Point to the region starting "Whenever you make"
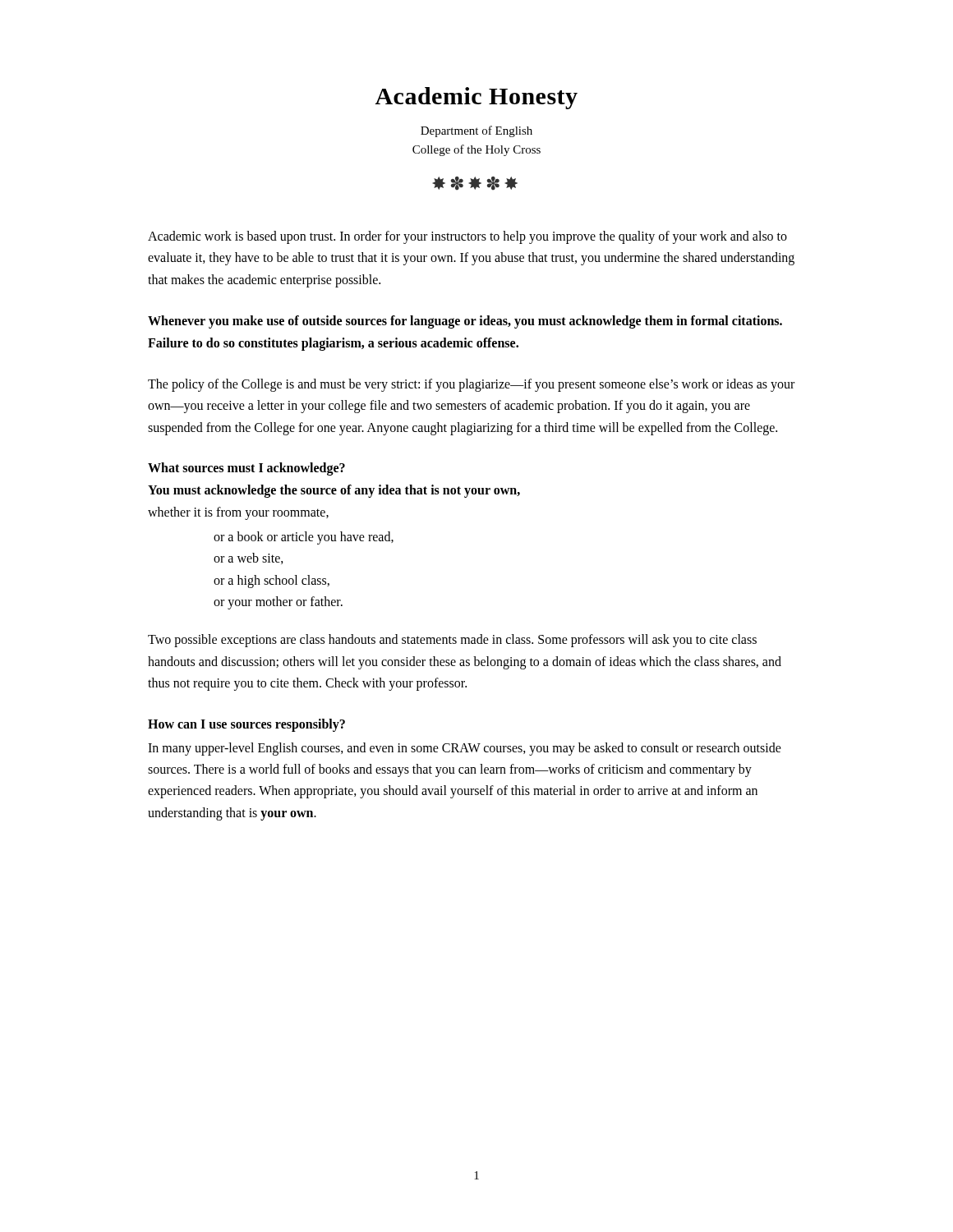The image size is (953, 1232). [465, 332]
